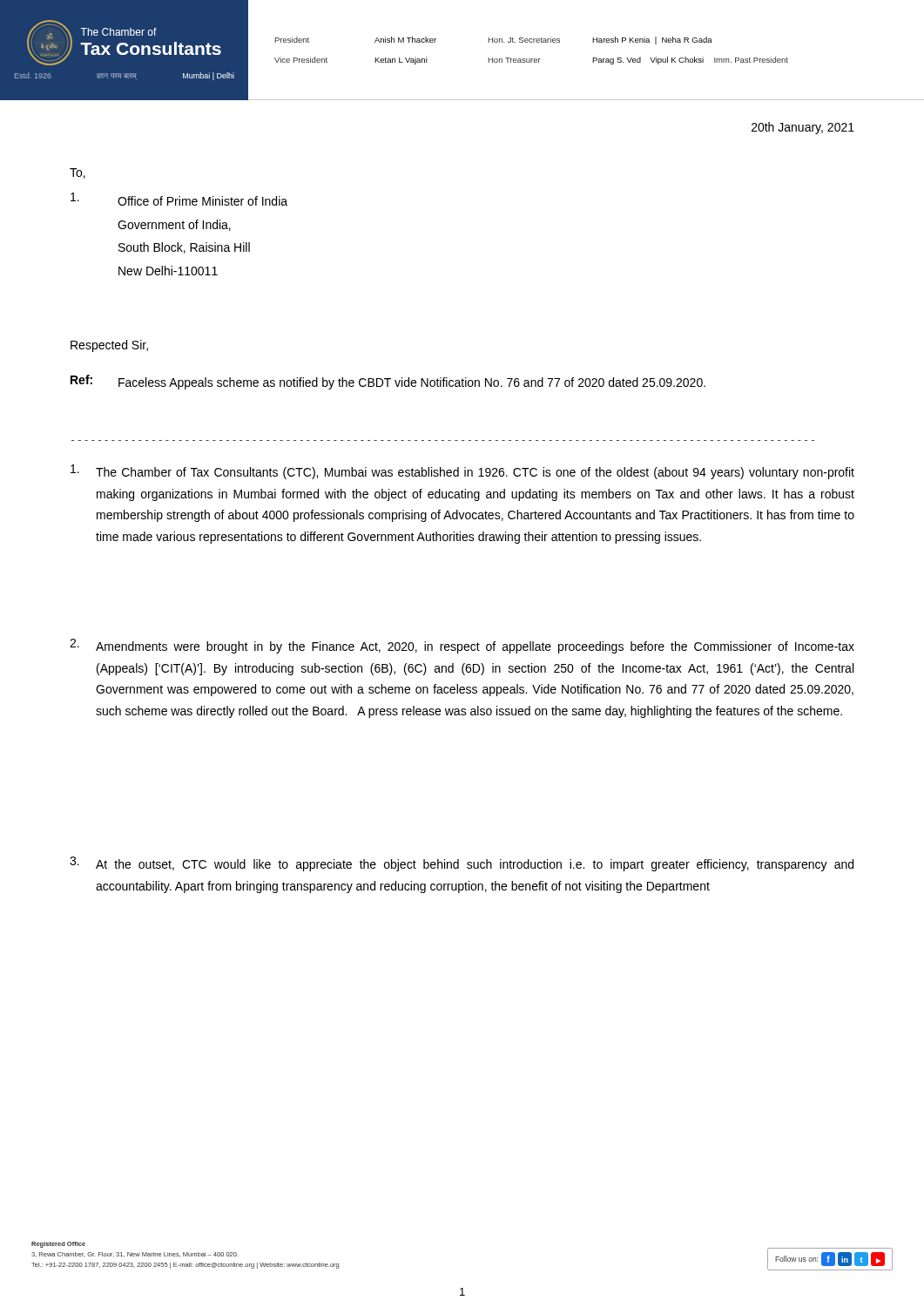Click on the passage starting "Amendments were brought in"
The image size is (924, 1307).
[x=462, y=679]
